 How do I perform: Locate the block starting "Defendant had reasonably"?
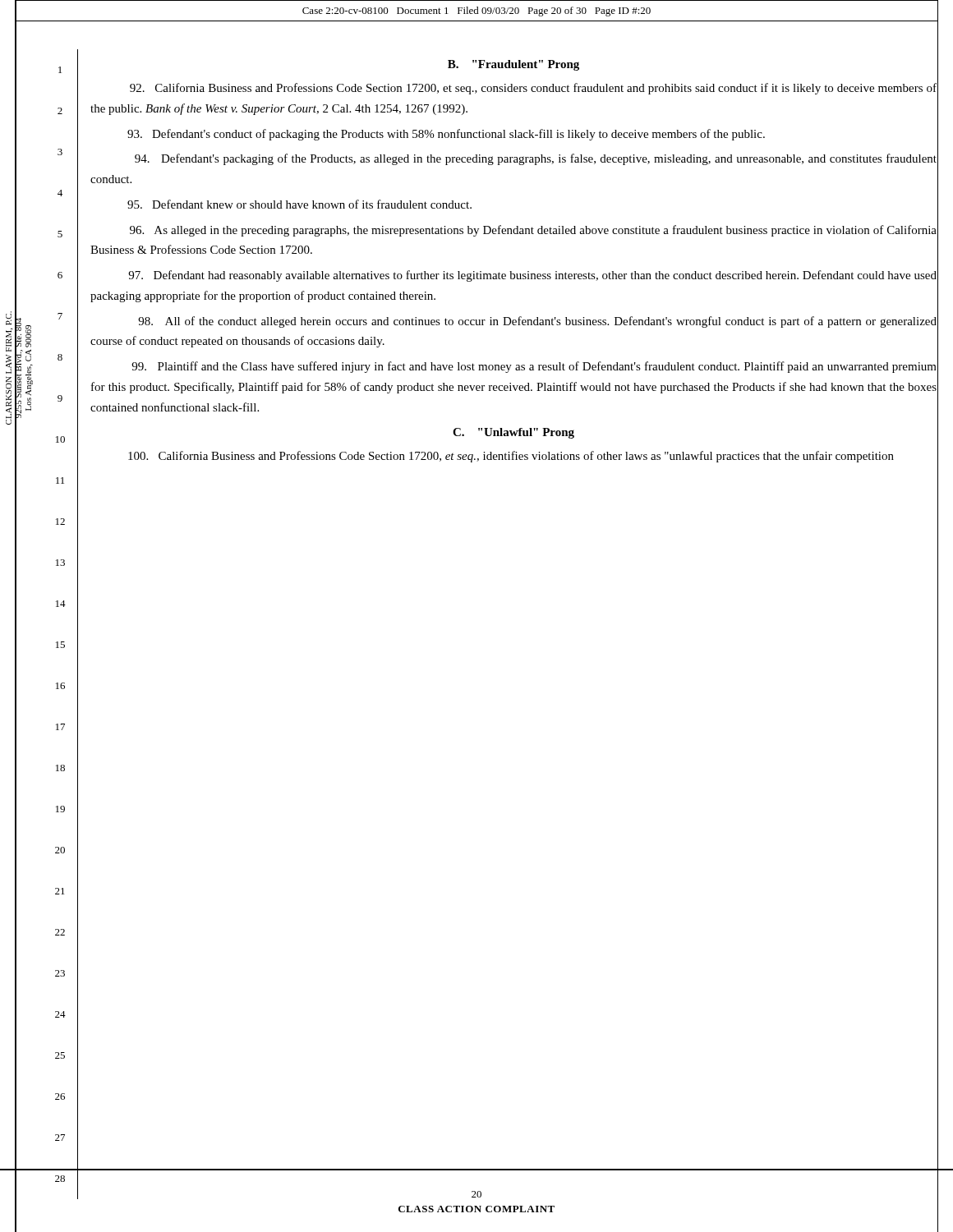point(513,285)
